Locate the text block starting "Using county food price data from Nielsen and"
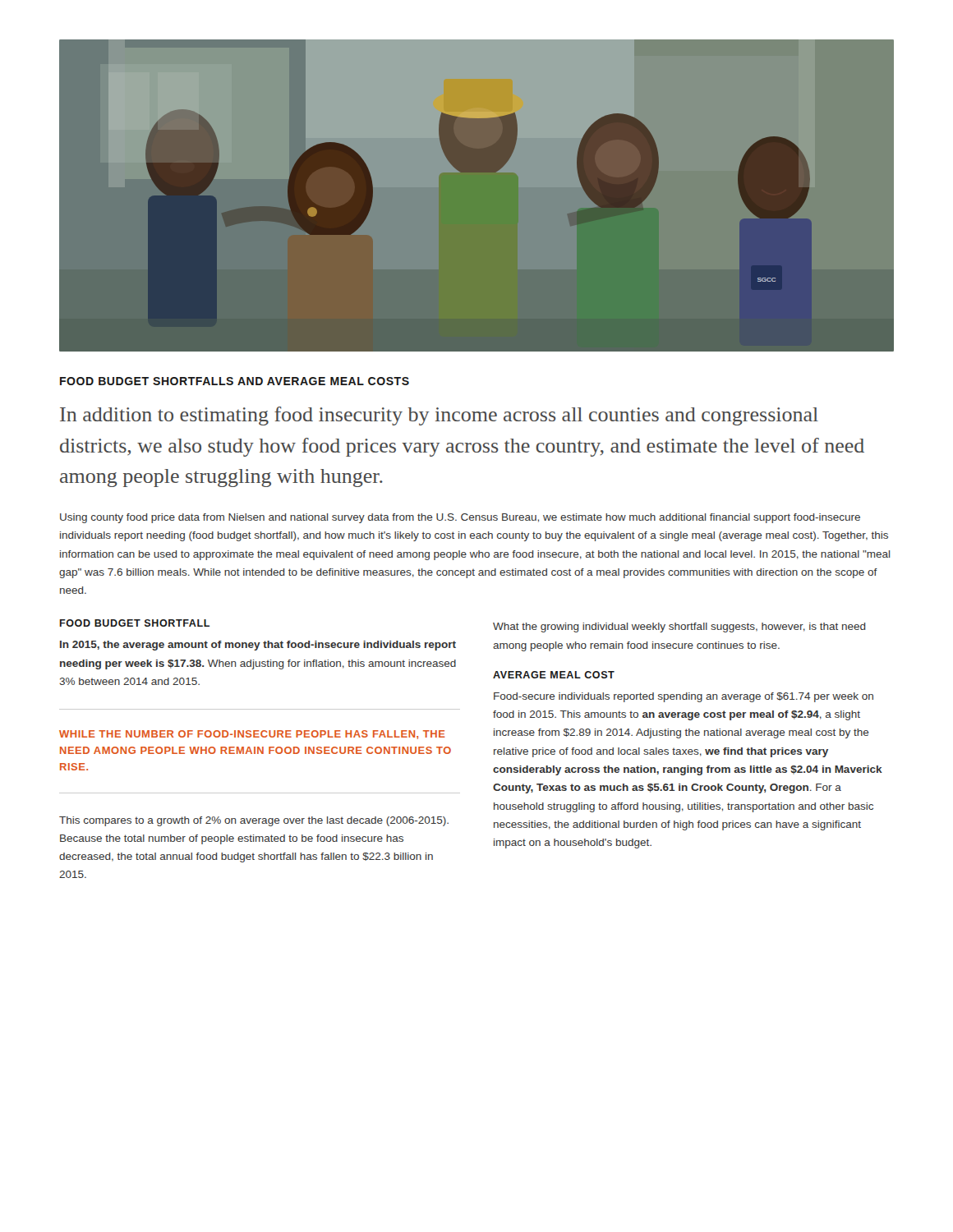 (475, 554)
